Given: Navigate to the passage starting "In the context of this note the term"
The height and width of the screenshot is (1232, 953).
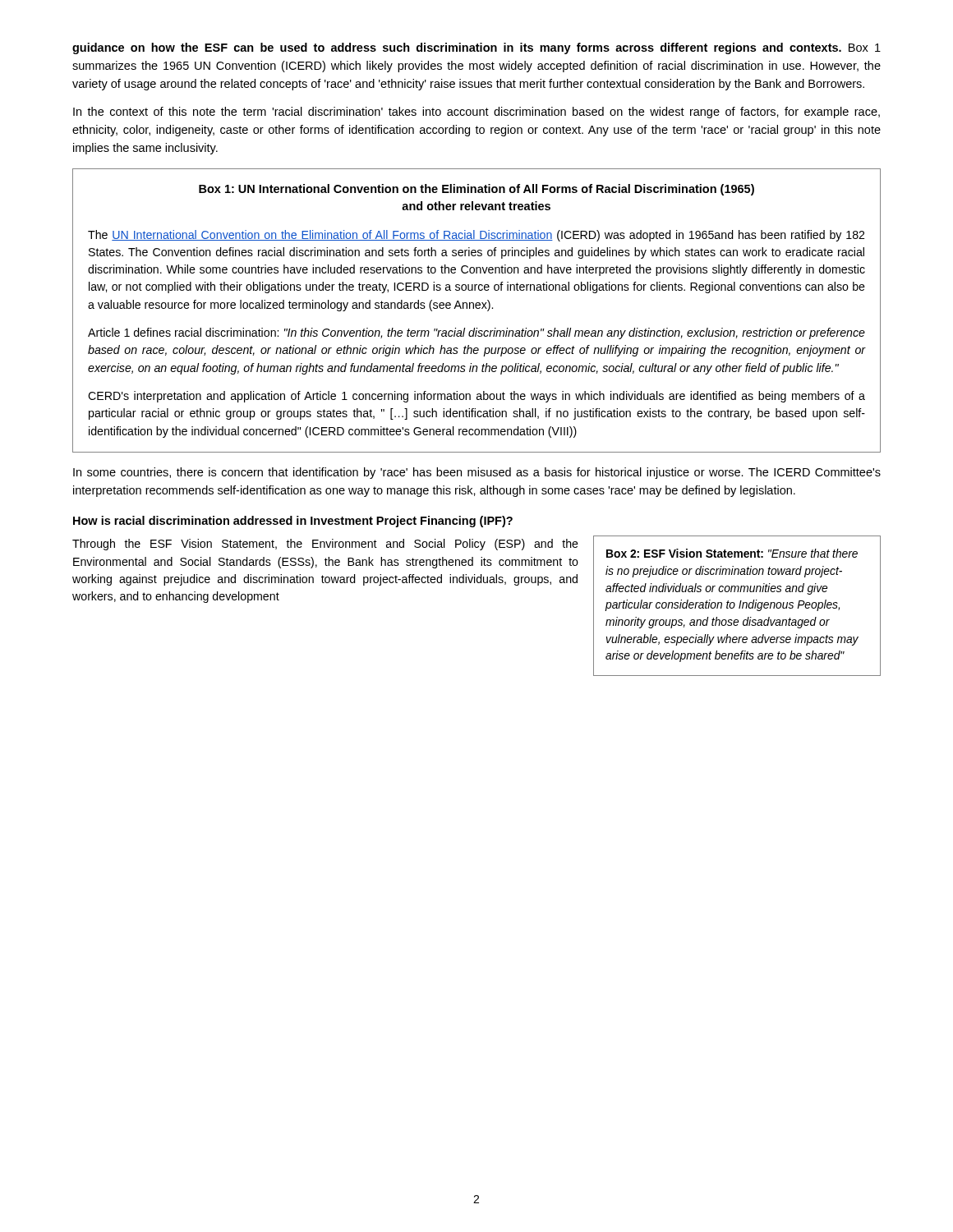Looking at the screenshot, I should tap(476, 130).
